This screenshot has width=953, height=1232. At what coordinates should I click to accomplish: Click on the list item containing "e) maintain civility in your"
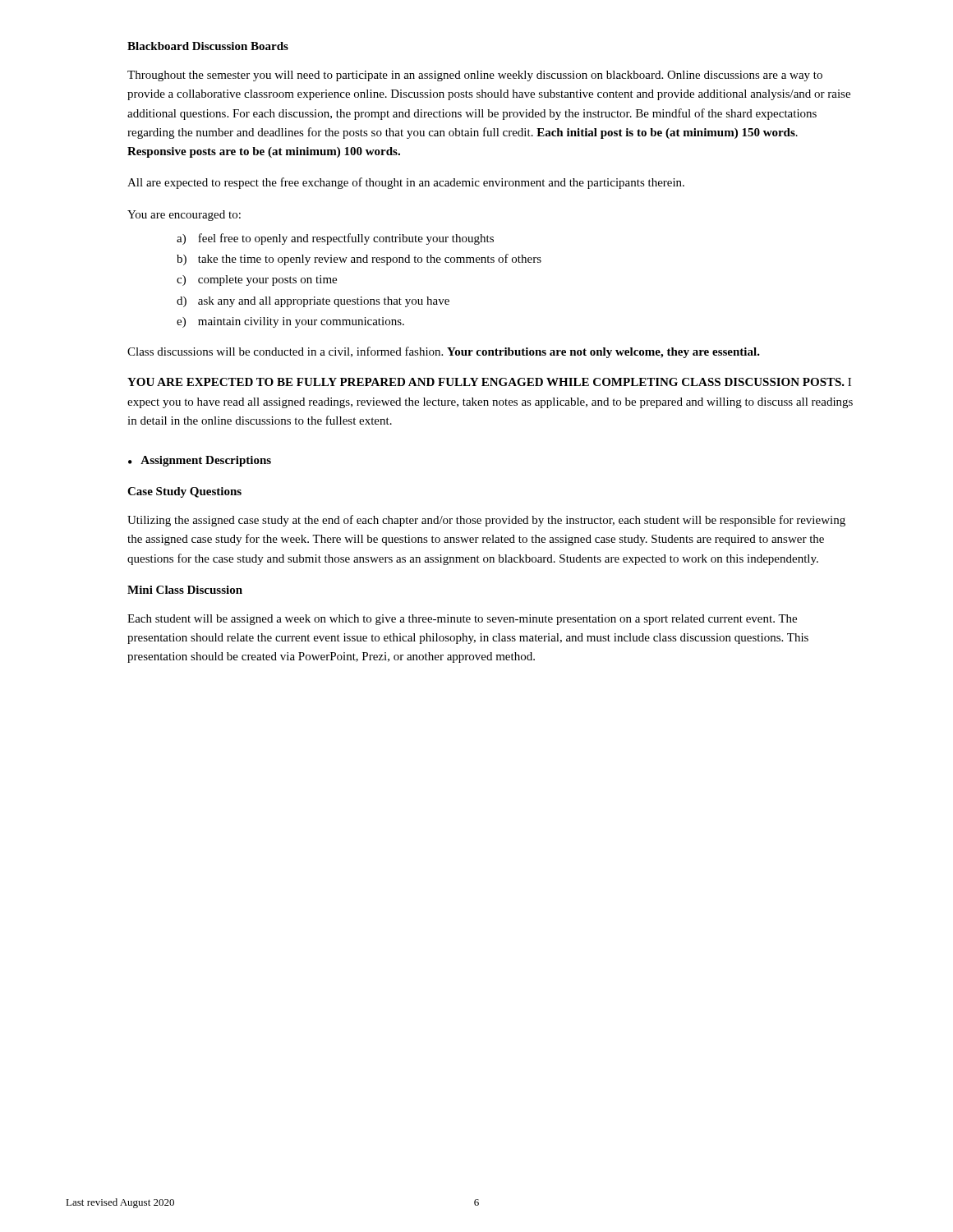click(x=290, y=322)
